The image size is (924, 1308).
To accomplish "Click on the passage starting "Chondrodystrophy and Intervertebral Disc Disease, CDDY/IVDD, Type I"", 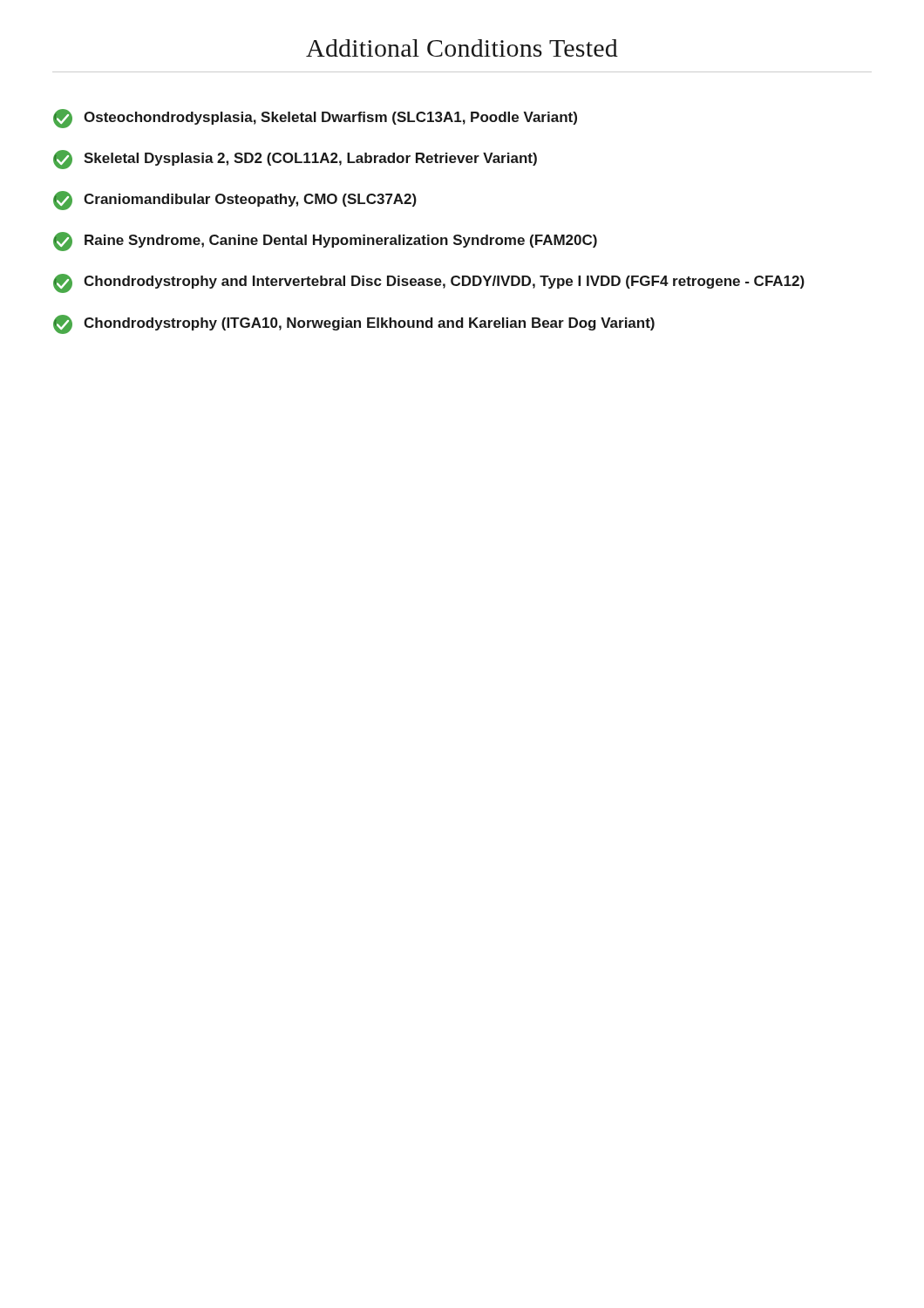I will coord(429,284).
